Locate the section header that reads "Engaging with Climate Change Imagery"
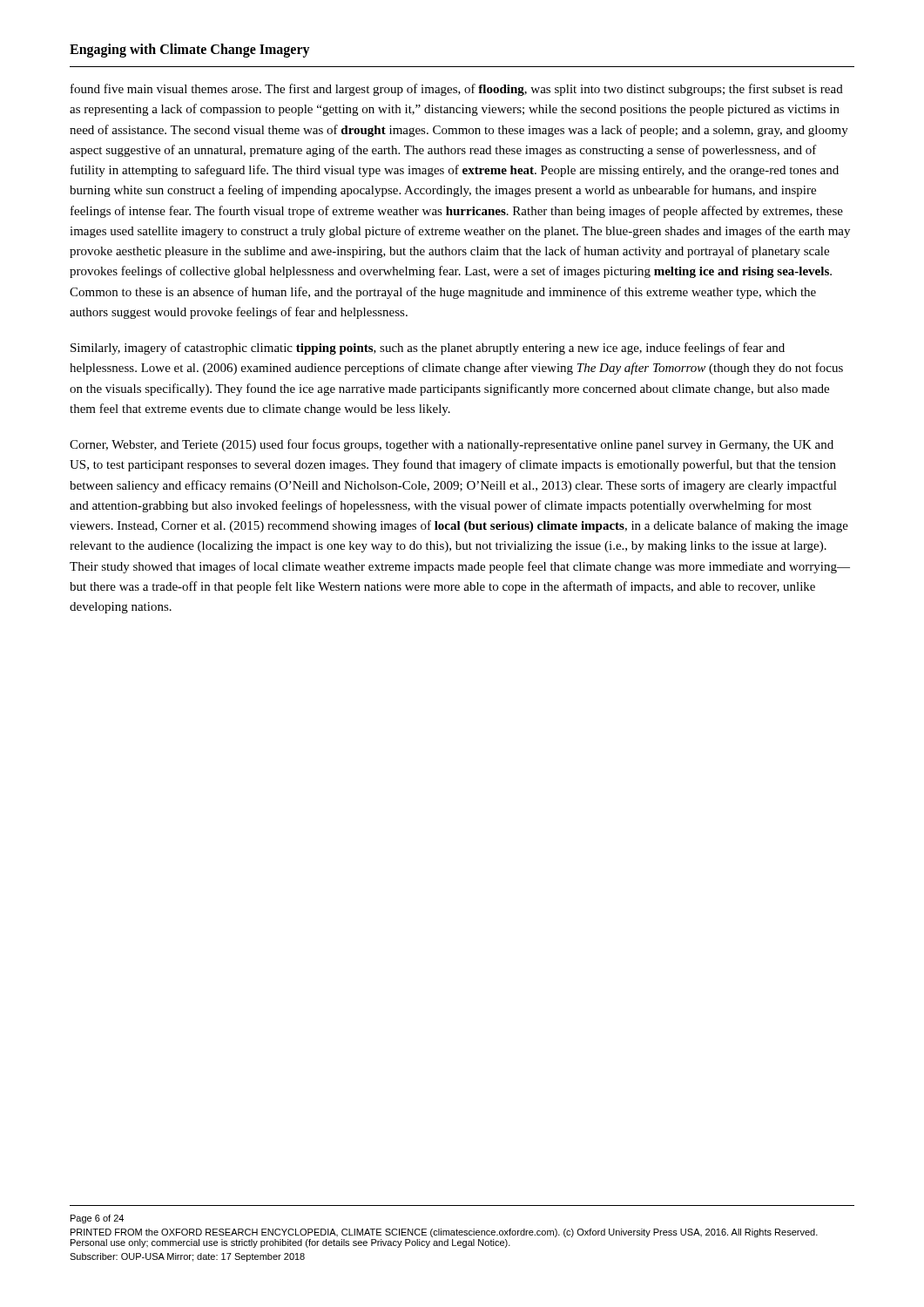924x1307 pixels. (190, 49)
